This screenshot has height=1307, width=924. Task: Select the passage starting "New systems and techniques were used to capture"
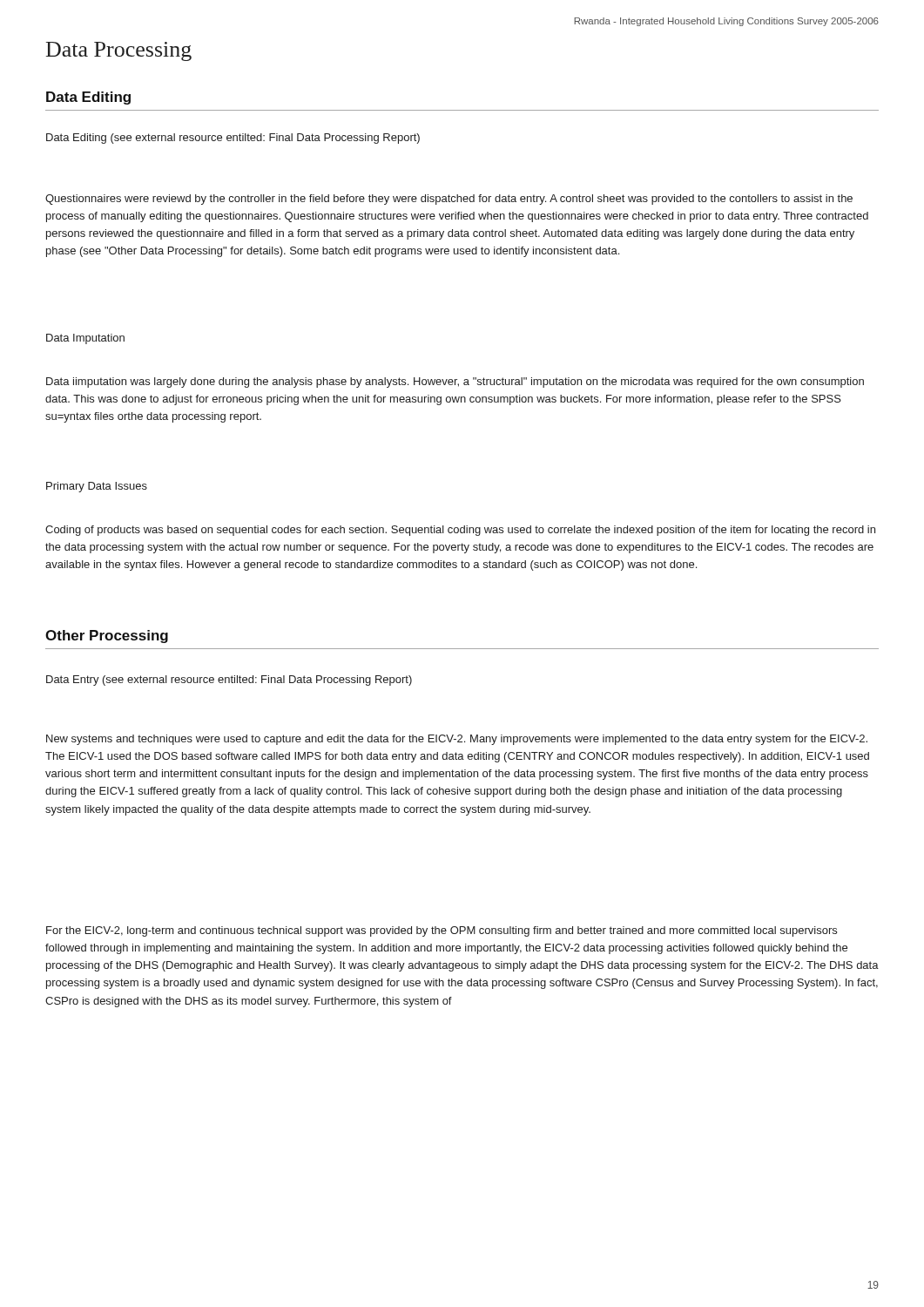point(458,774)
